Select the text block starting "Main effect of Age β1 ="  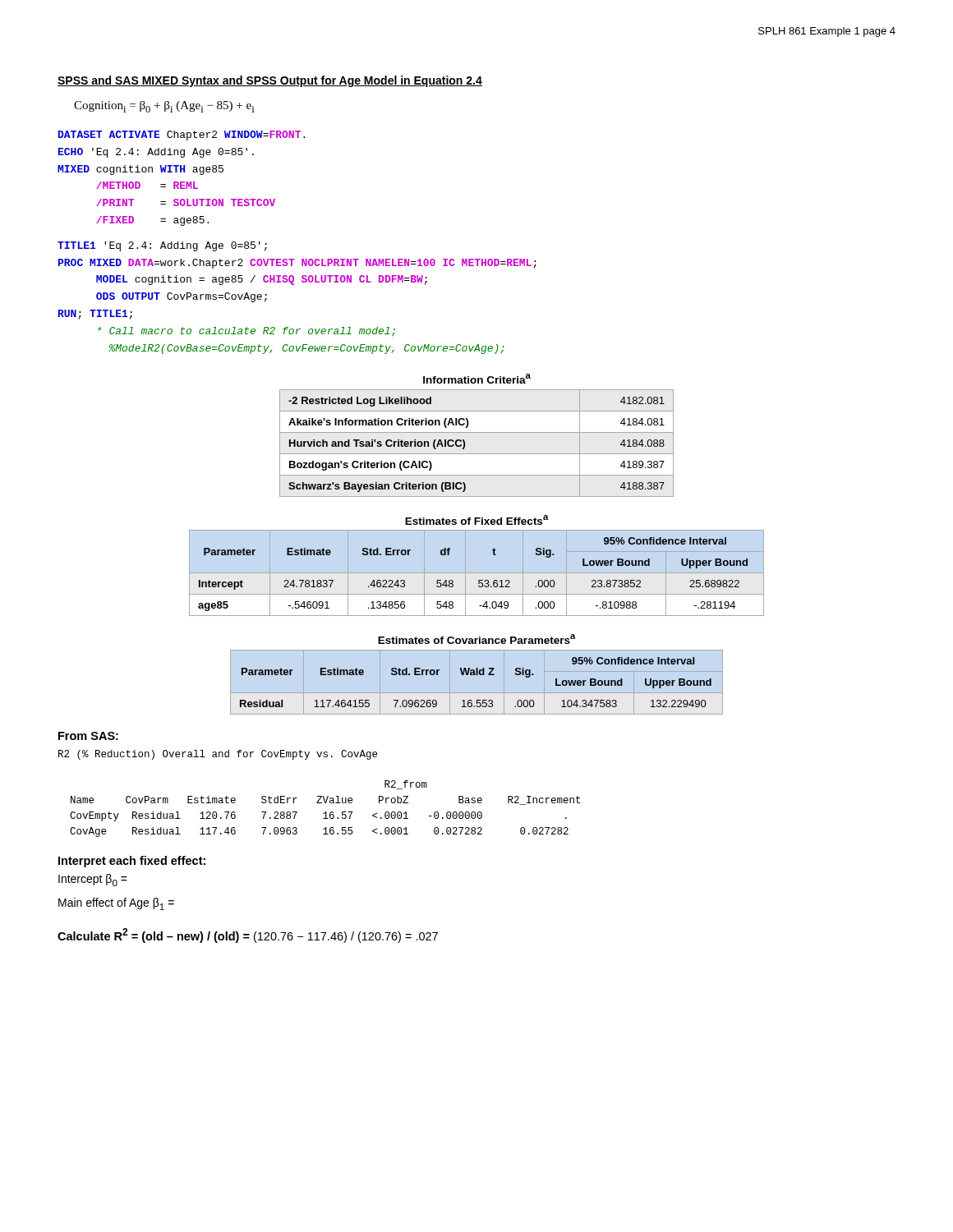click(116, 904)
